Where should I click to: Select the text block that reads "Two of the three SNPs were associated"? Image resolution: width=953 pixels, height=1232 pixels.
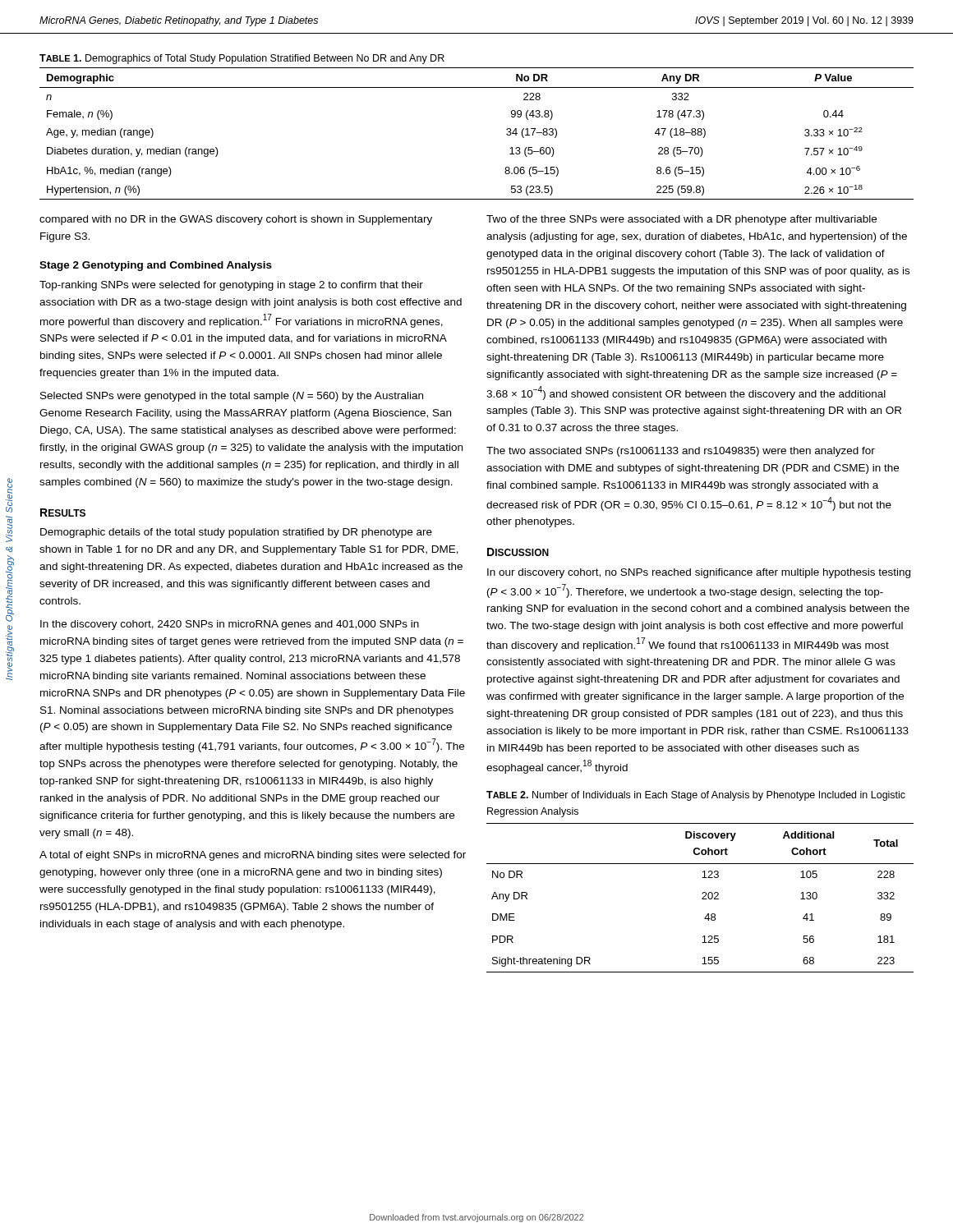coord(700,371)
